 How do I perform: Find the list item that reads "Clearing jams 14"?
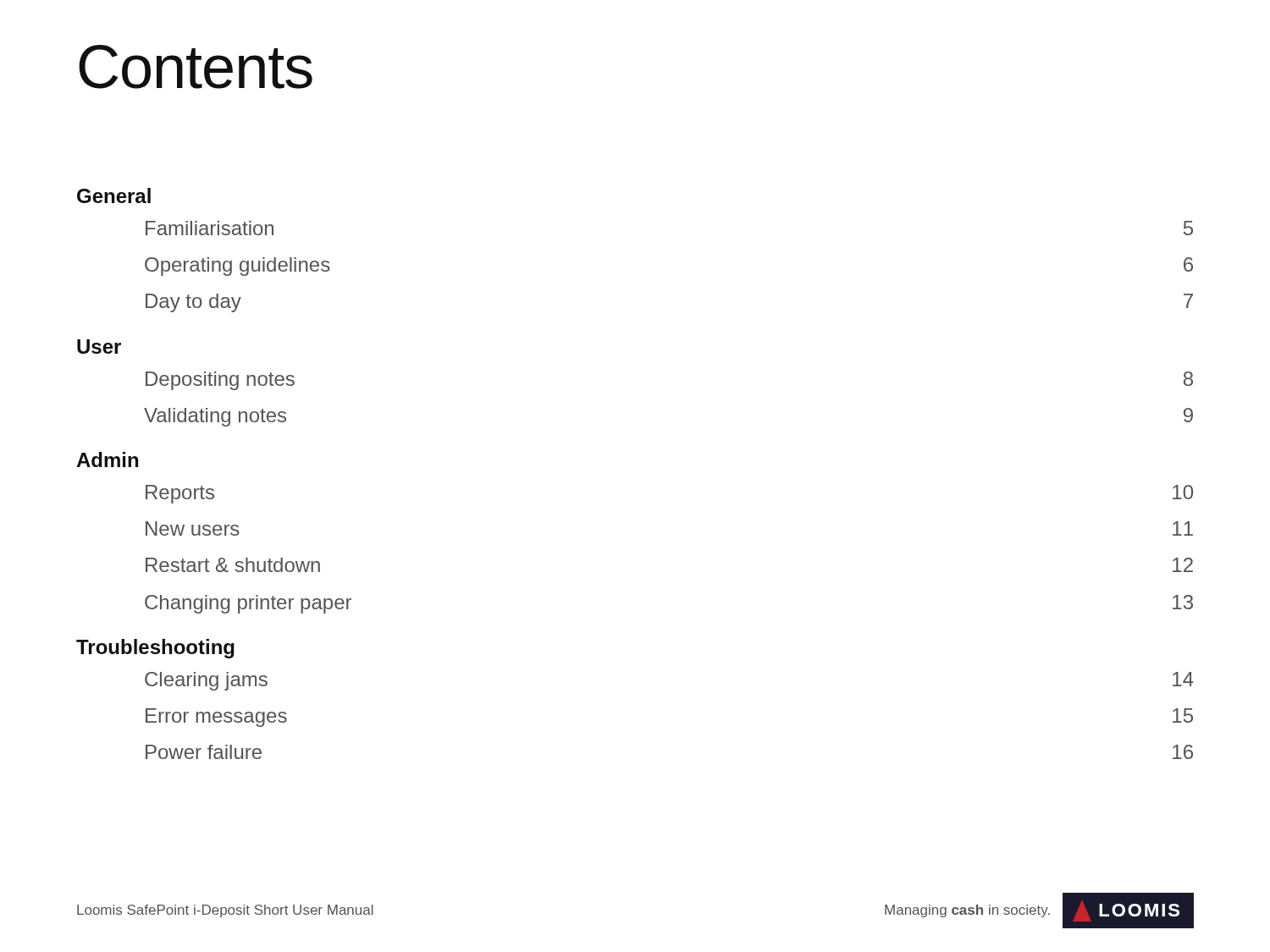click(200, 681)
